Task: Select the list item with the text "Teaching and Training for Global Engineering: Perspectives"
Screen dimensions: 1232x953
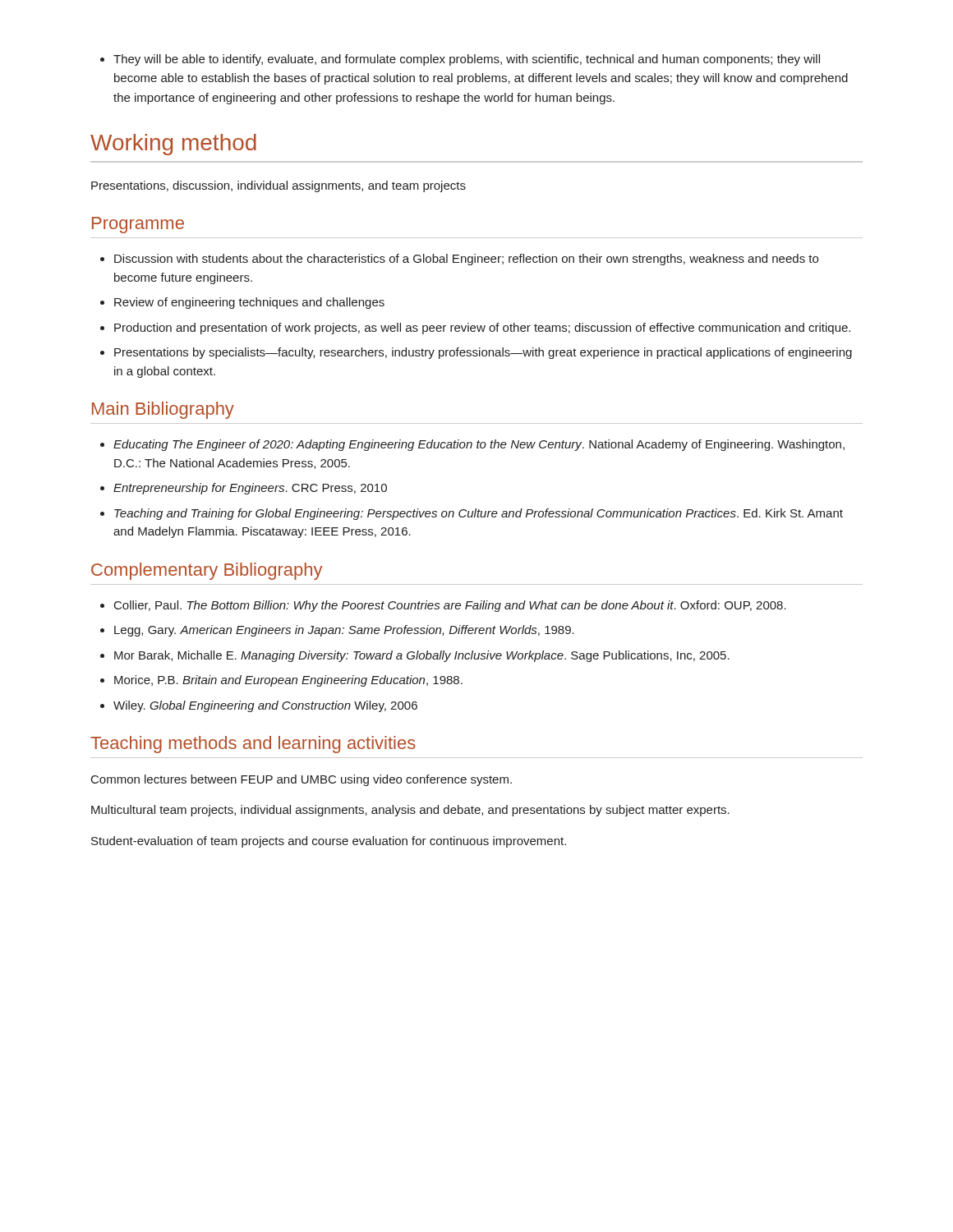Action: click(476, 522)
